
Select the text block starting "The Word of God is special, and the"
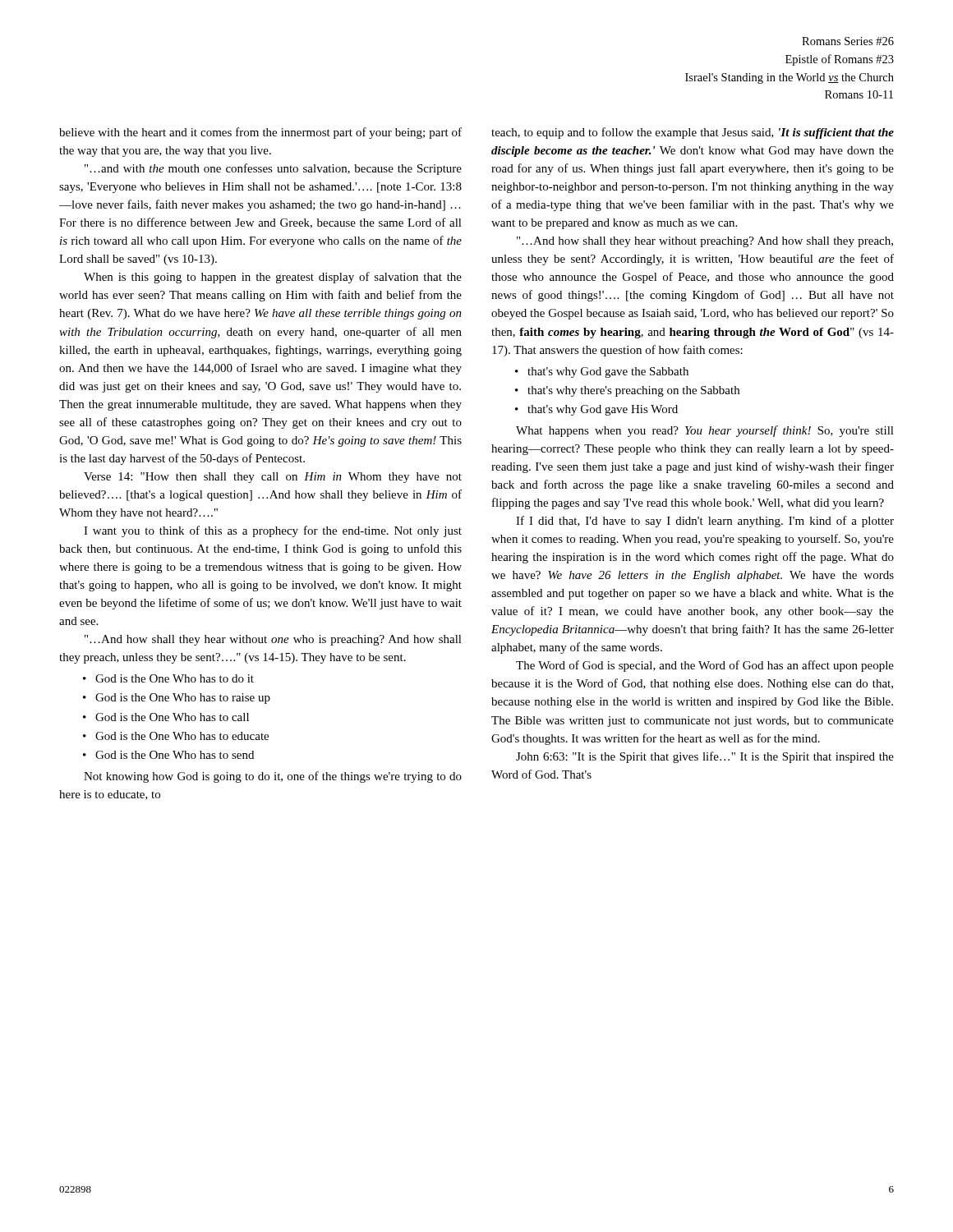[x=693, y=702]
